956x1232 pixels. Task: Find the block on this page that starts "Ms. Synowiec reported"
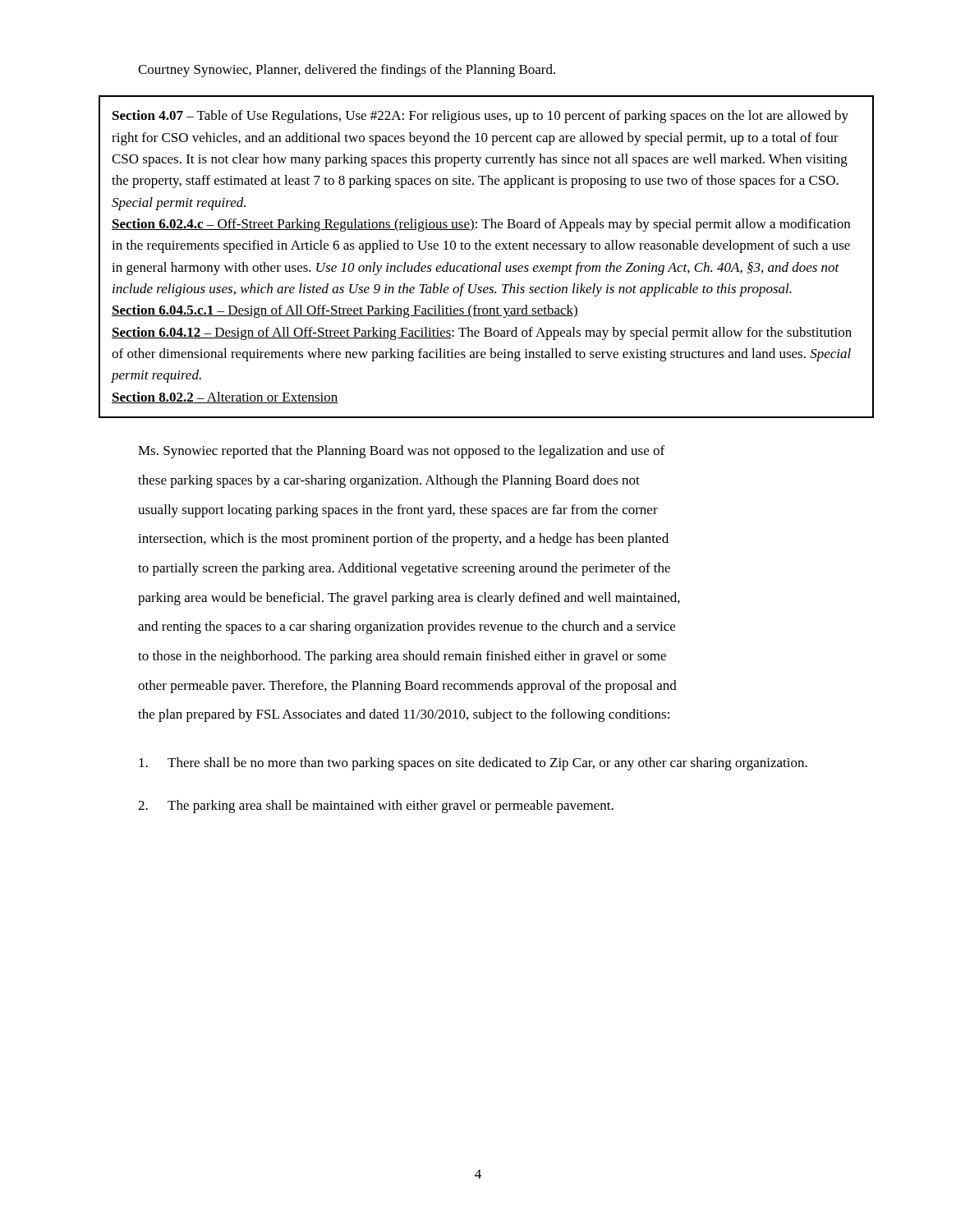(x=486, y=583)
